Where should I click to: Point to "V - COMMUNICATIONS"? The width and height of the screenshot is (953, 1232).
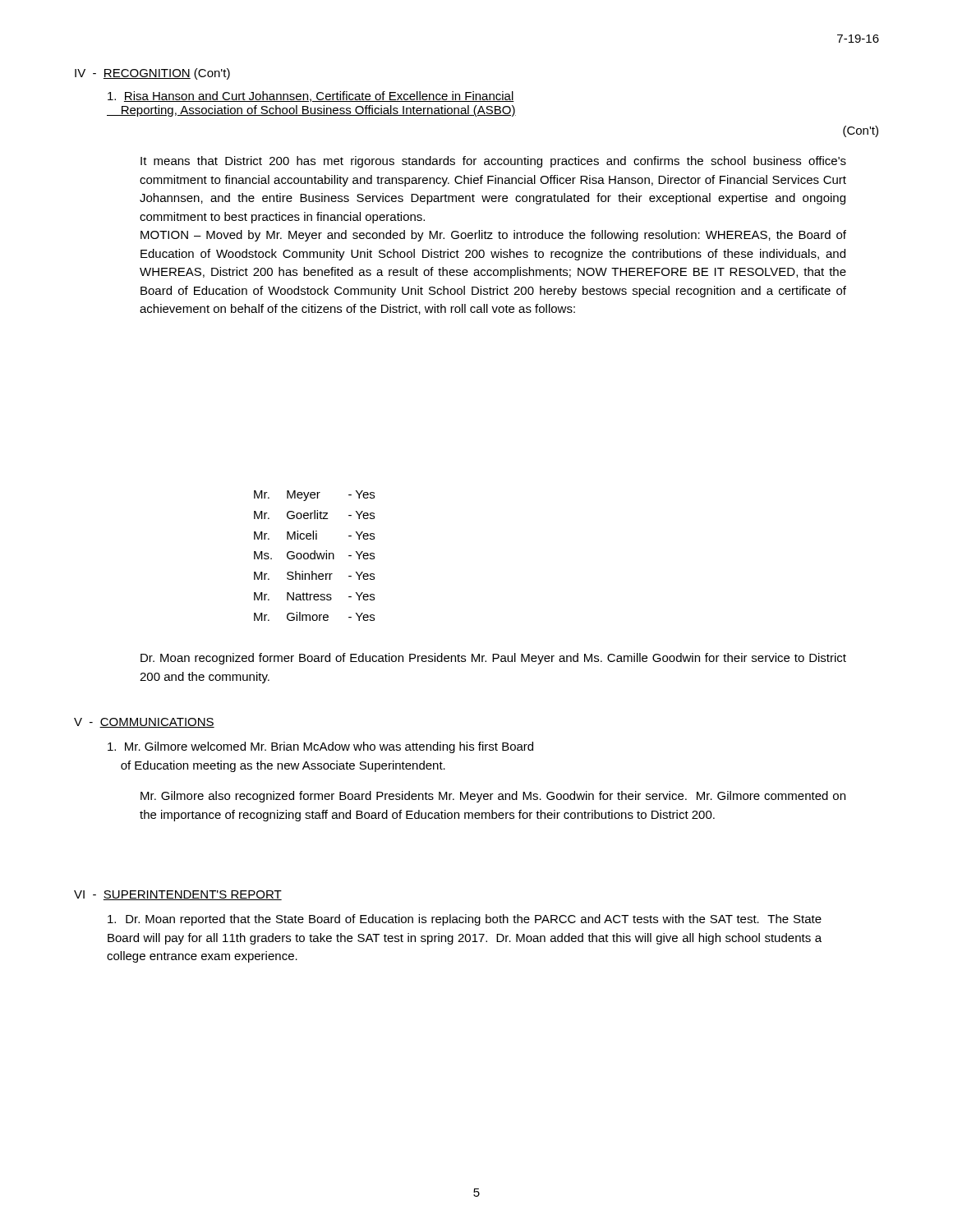click(x=144, y=722)
